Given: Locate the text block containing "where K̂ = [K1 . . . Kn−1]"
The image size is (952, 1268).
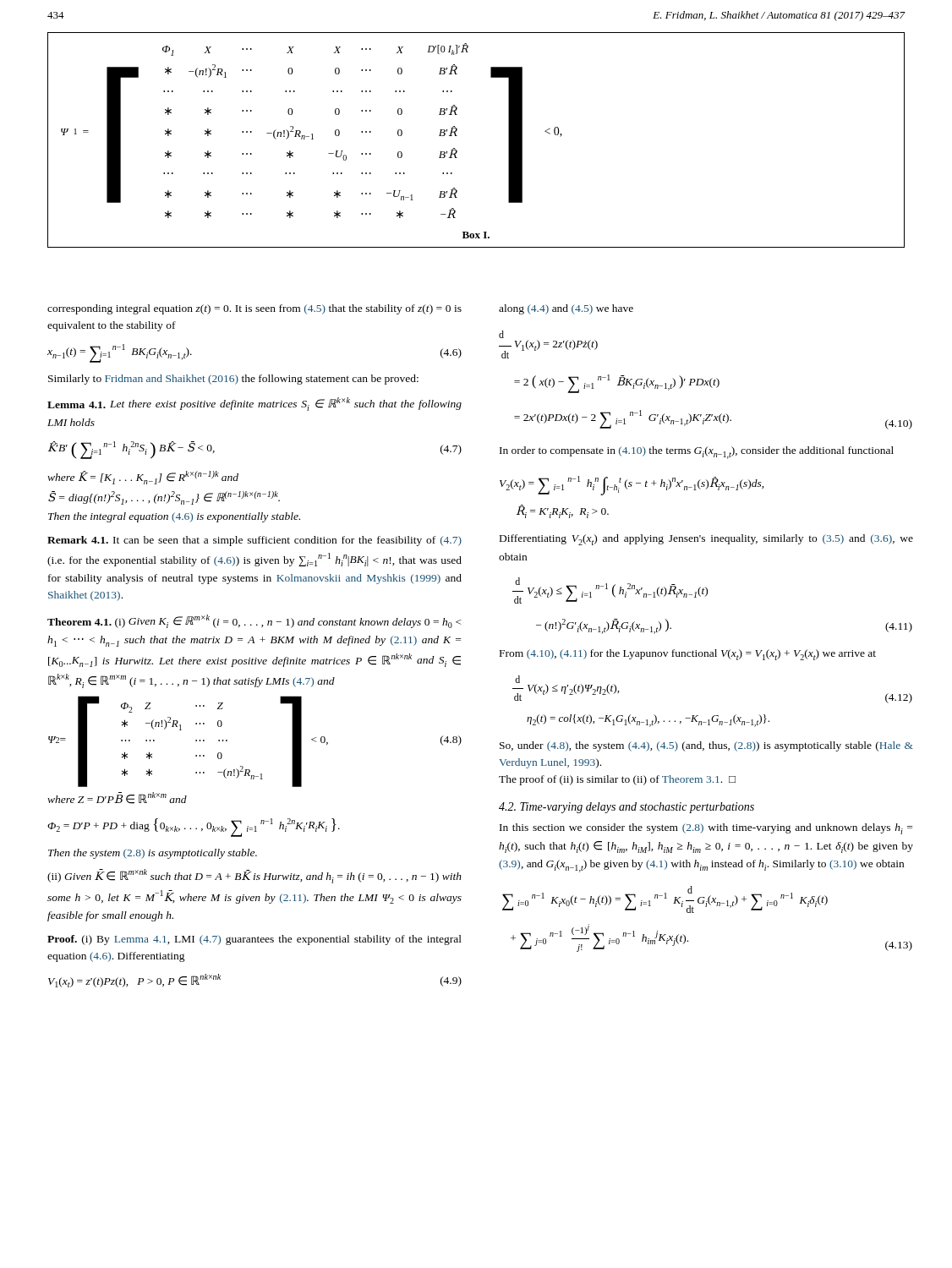Looking at the screenshot, I should click(x=164, y=487).
